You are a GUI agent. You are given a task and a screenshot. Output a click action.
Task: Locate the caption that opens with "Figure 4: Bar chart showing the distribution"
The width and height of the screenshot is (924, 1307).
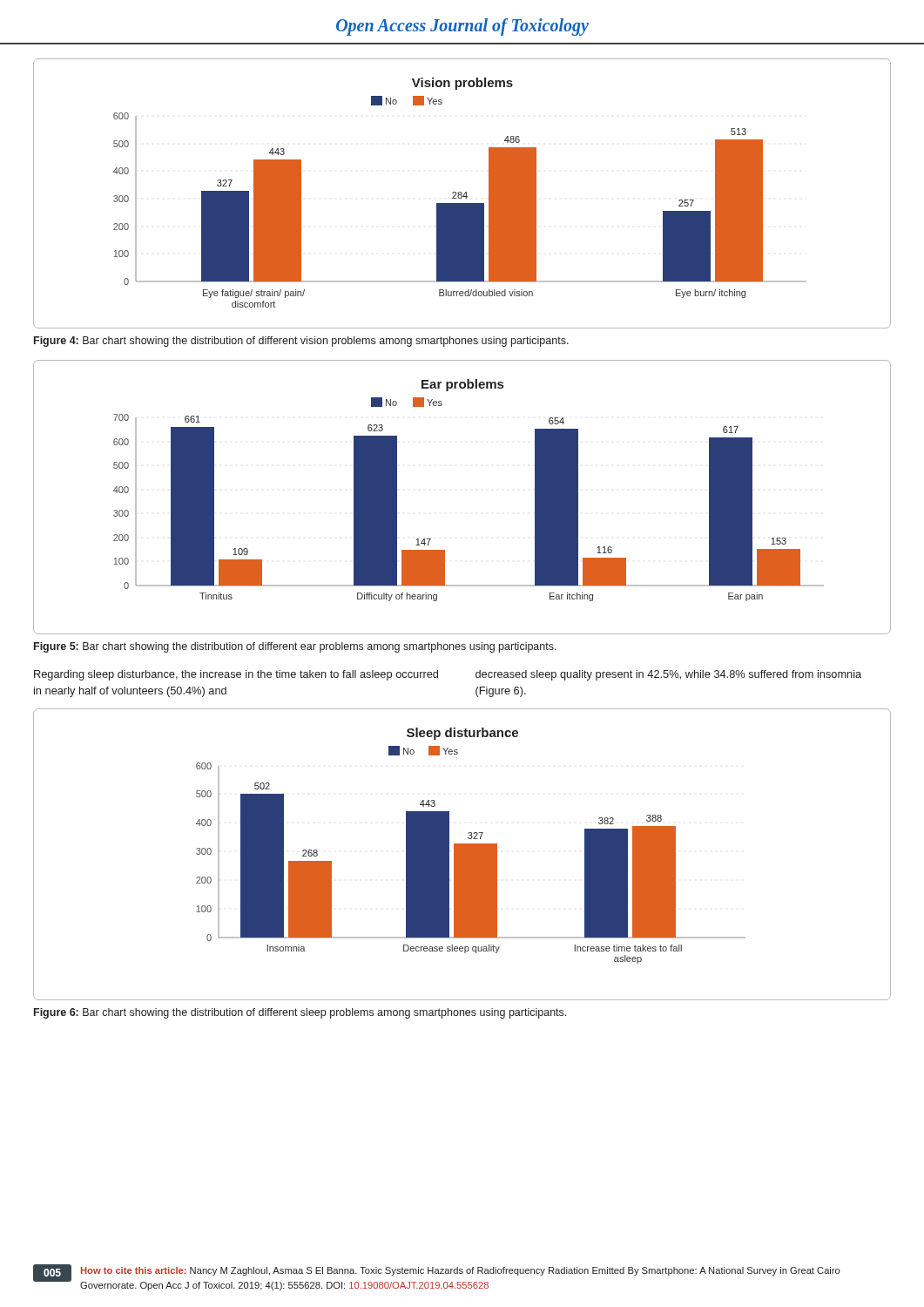coord(301,341)
